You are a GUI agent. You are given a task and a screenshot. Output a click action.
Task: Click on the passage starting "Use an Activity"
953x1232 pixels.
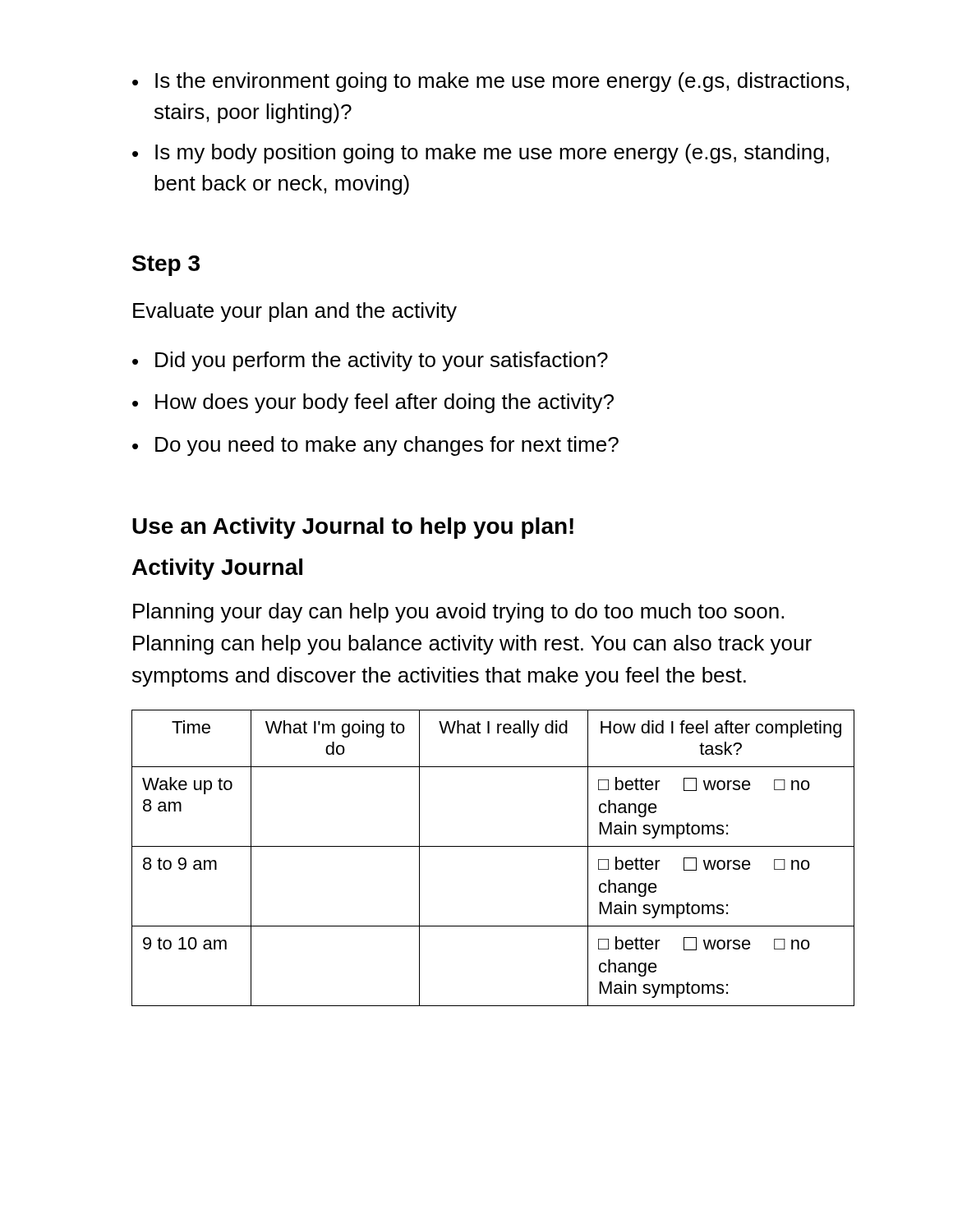[x=353, y=526]
